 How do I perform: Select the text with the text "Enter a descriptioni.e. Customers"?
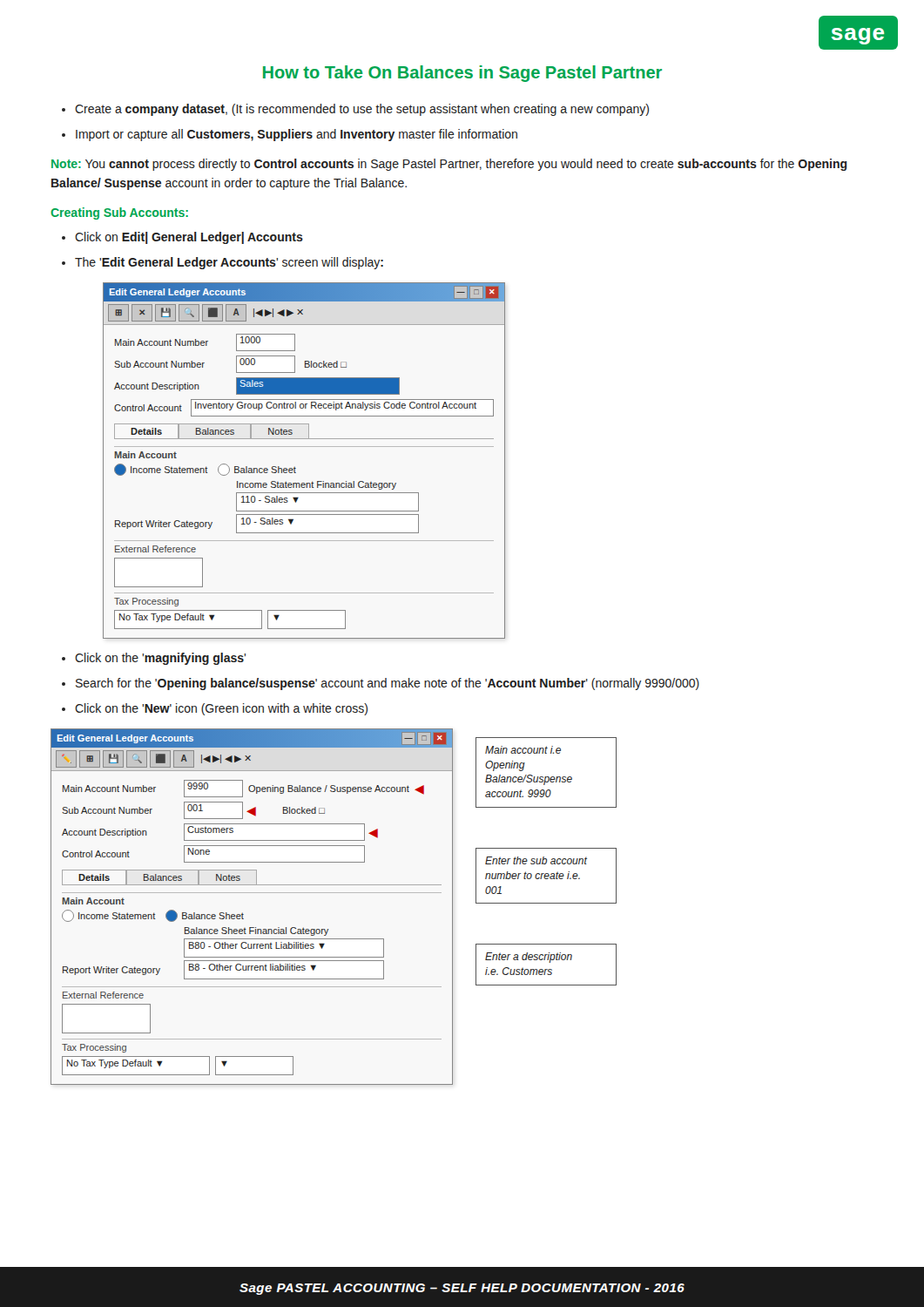tap(529, 964)
